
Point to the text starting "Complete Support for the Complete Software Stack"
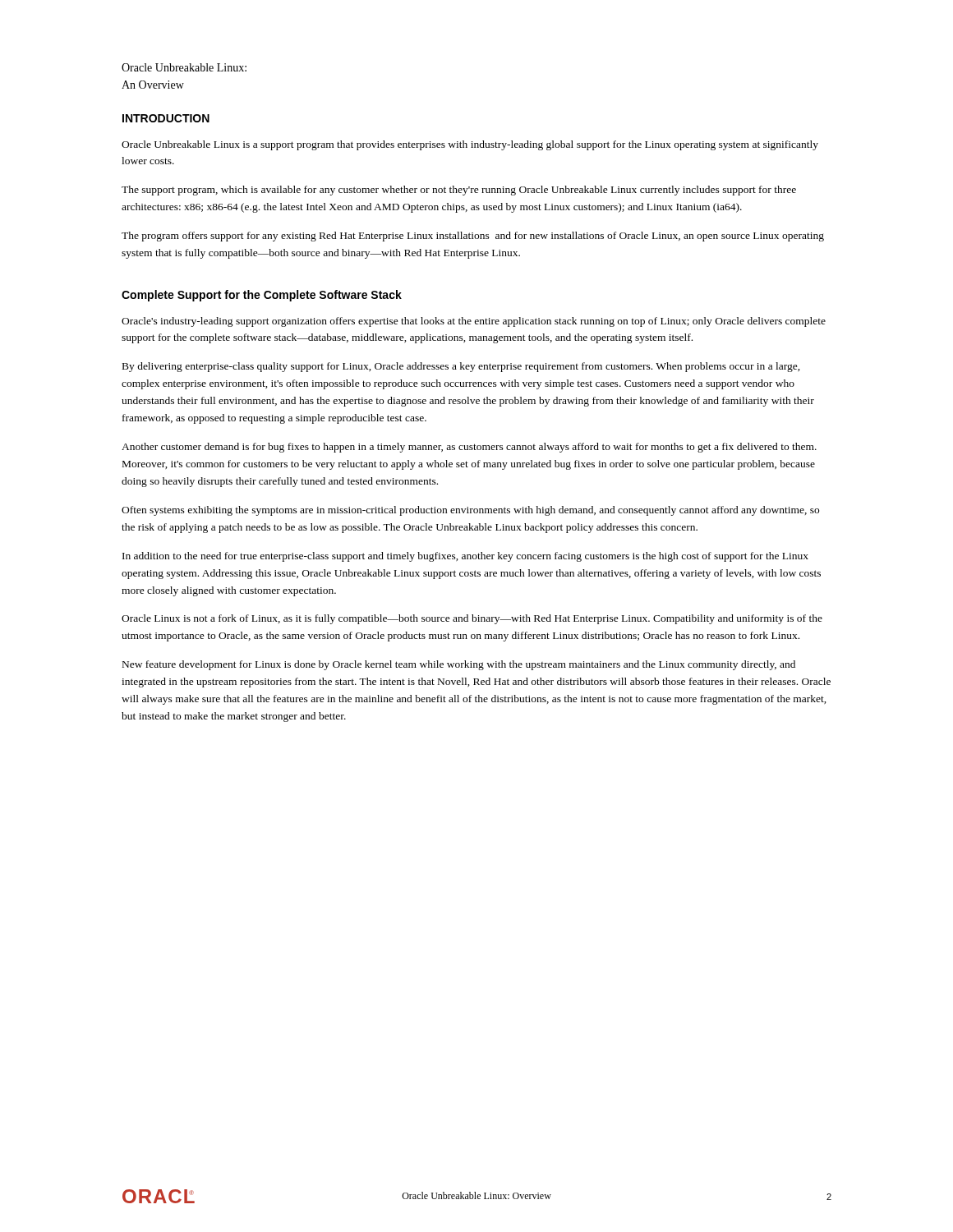coord(262,296)
